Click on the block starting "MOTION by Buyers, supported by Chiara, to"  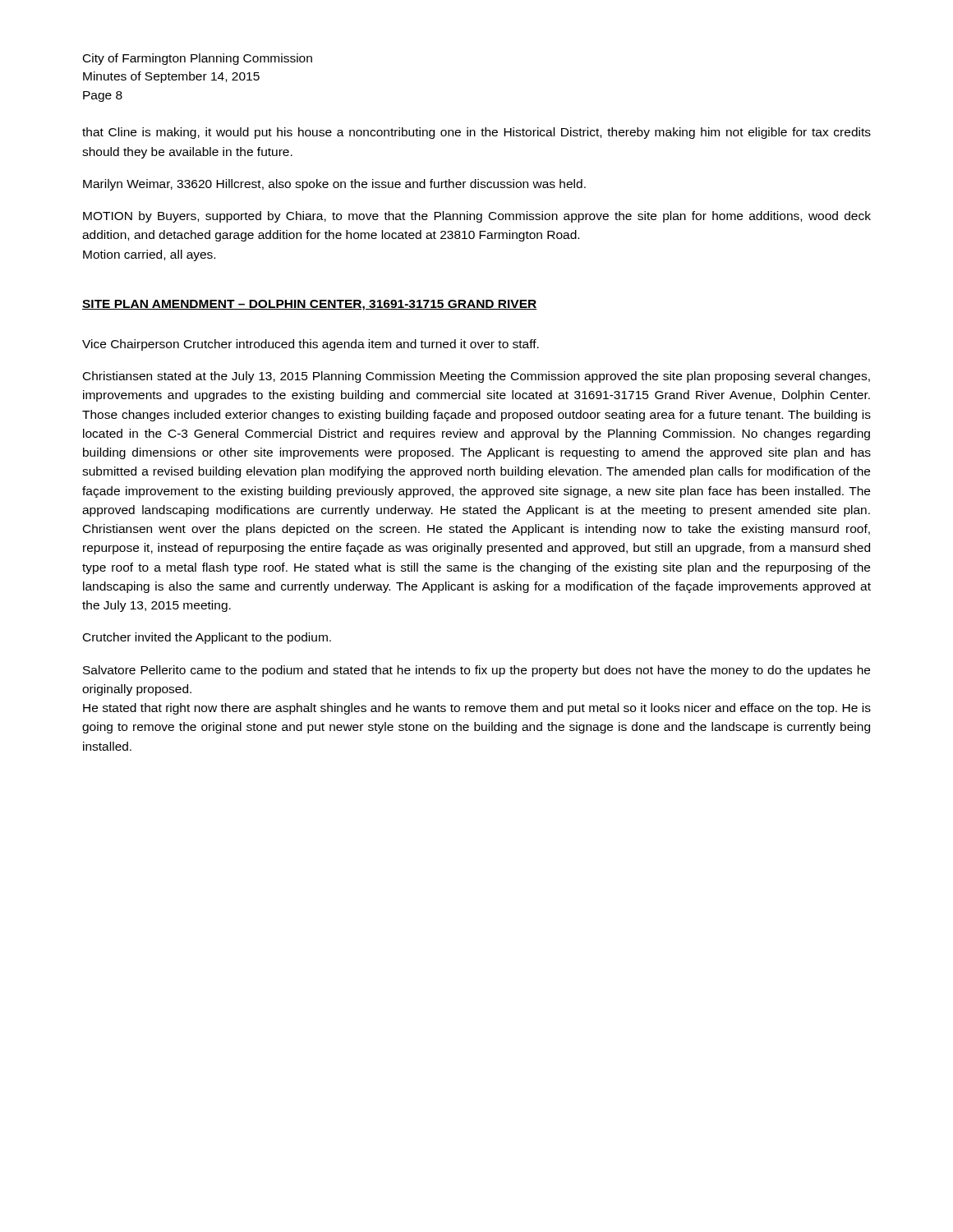coord(476,235)
